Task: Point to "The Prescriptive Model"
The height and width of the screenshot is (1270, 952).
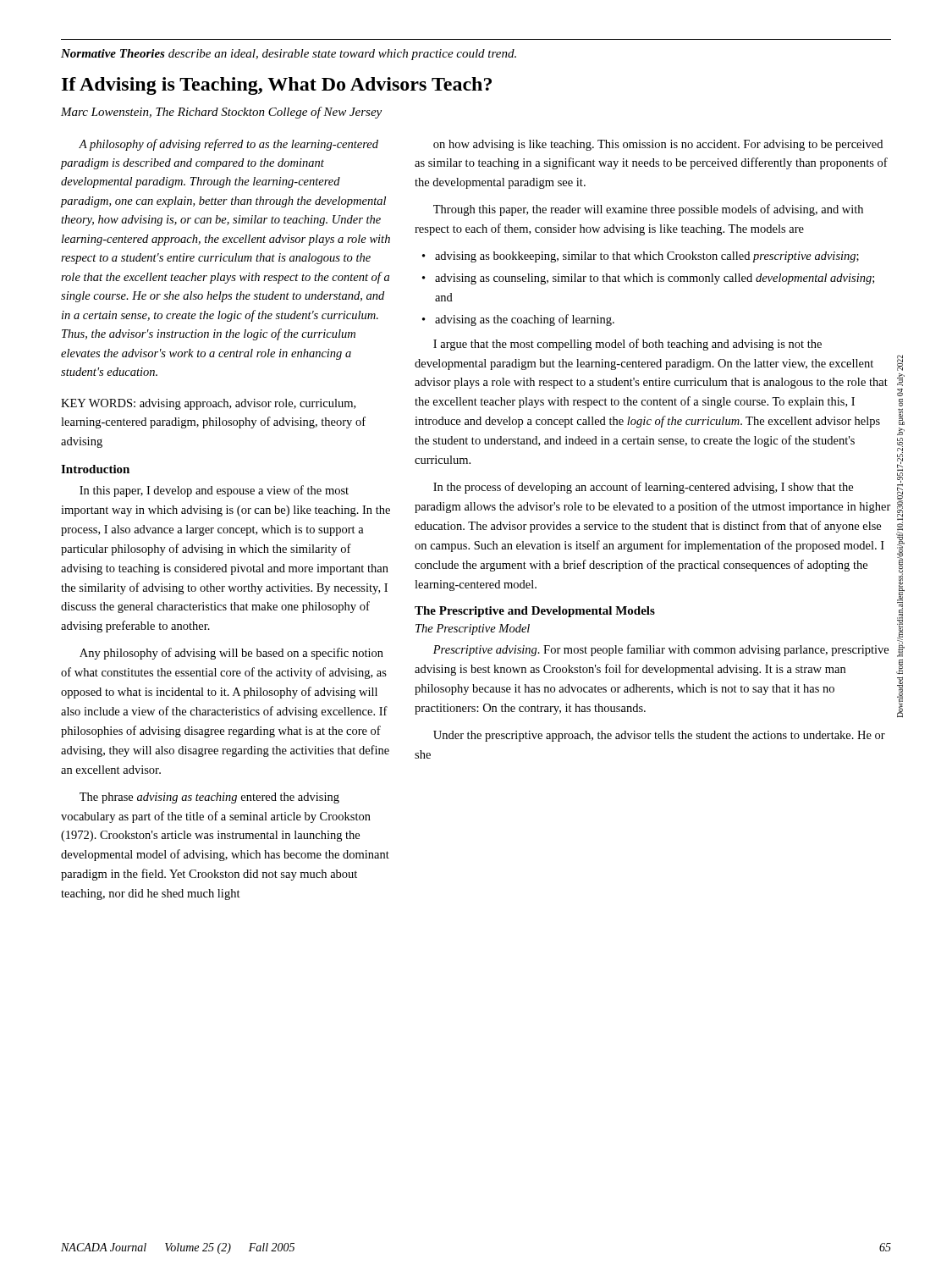Action: [x=472, y=629]
